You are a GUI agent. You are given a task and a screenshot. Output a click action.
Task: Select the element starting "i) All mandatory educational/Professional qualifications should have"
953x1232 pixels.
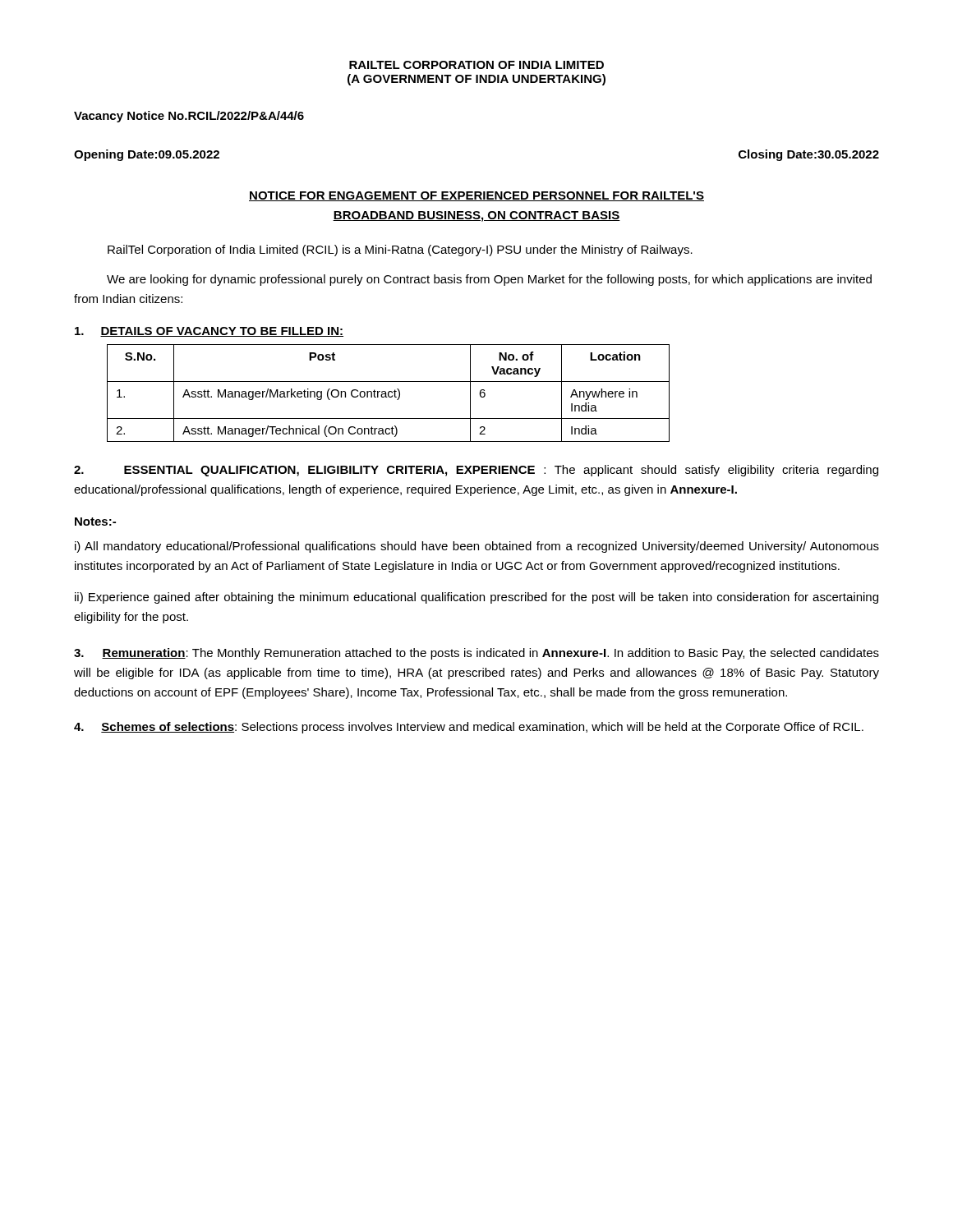click(476, 556)
